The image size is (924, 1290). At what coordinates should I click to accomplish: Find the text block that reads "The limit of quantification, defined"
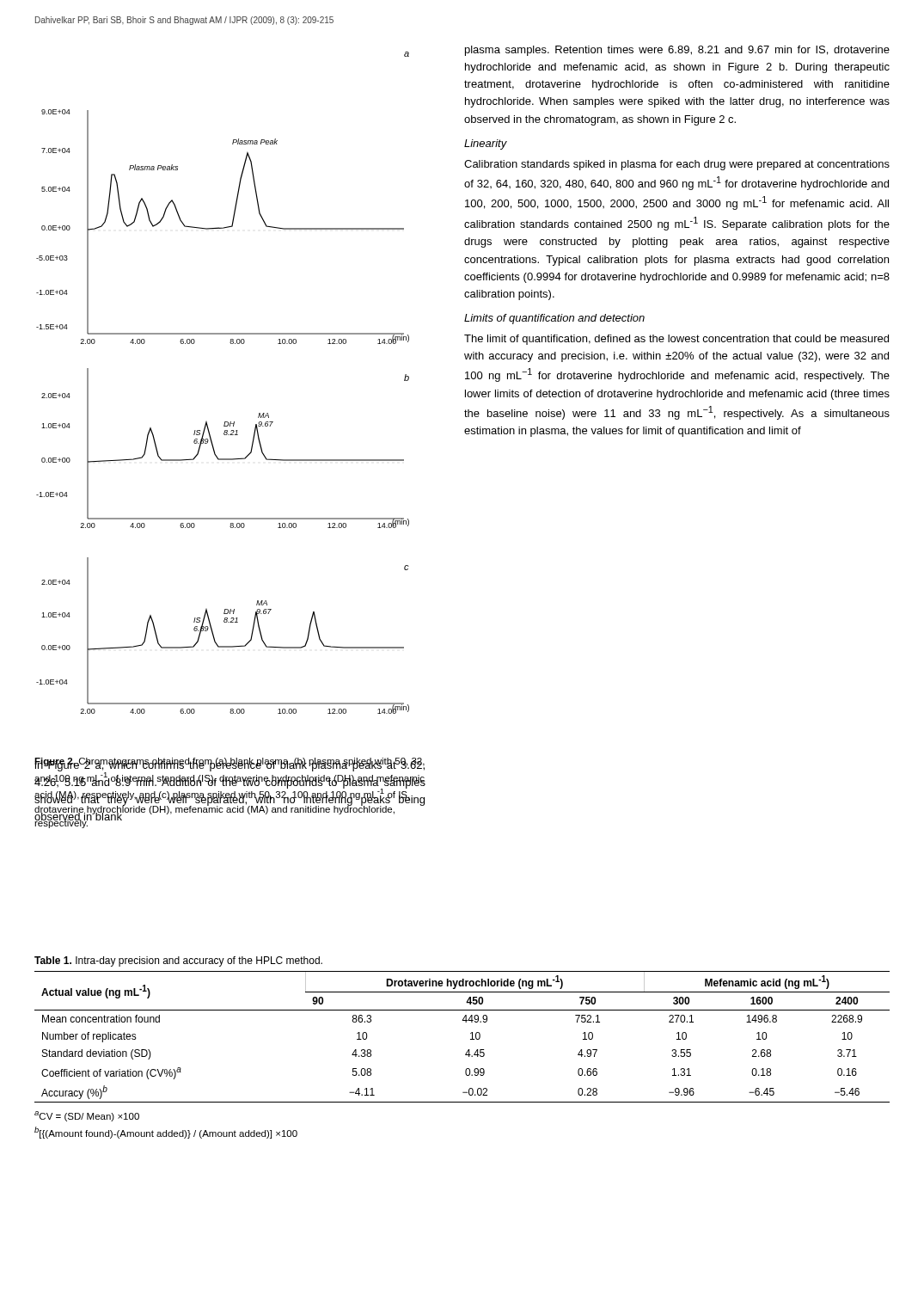pos(677,385)
